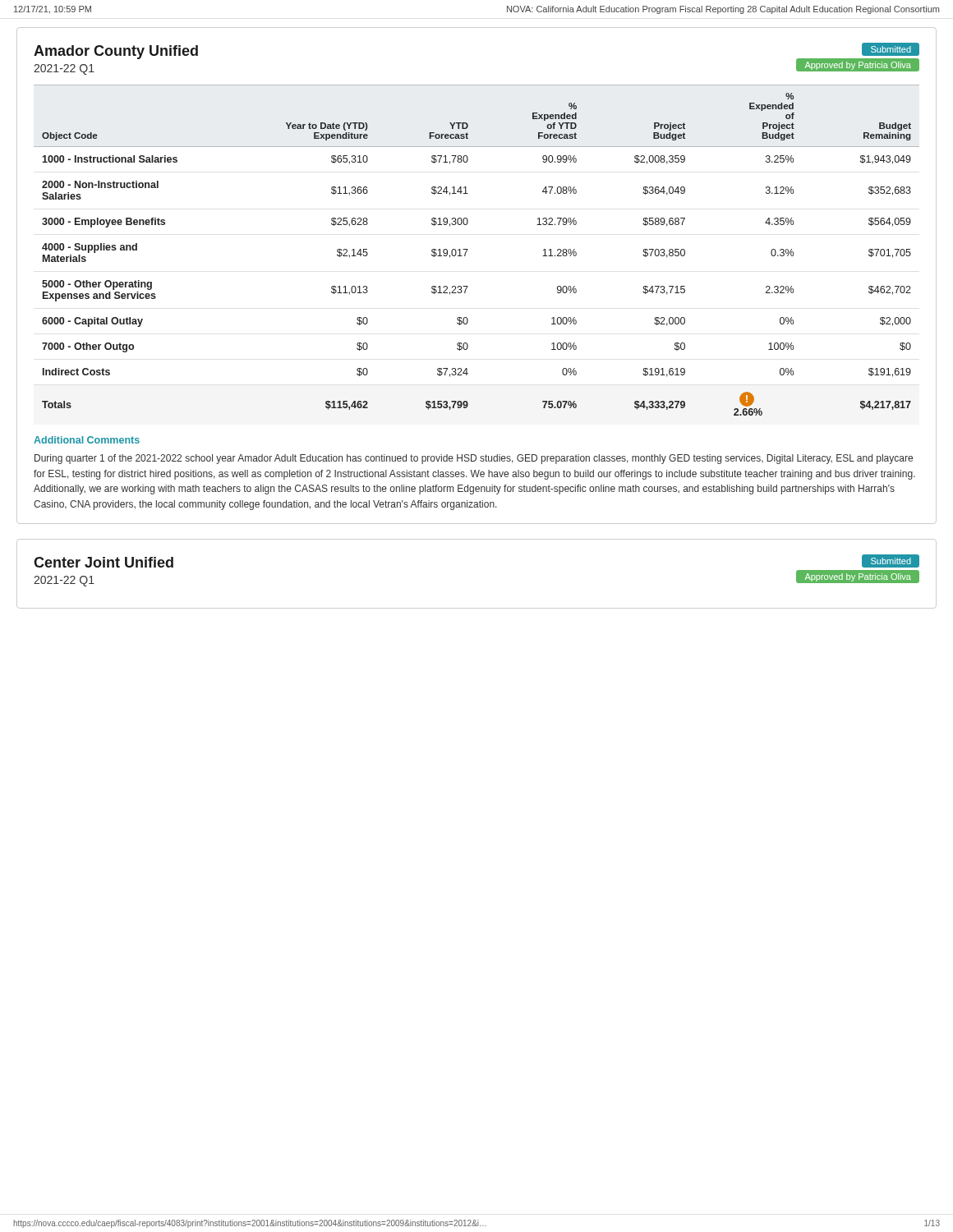Where does it say "Amador County Unified"?
The width and height of the screenshot is (953, 1232).
pos(116,51)
